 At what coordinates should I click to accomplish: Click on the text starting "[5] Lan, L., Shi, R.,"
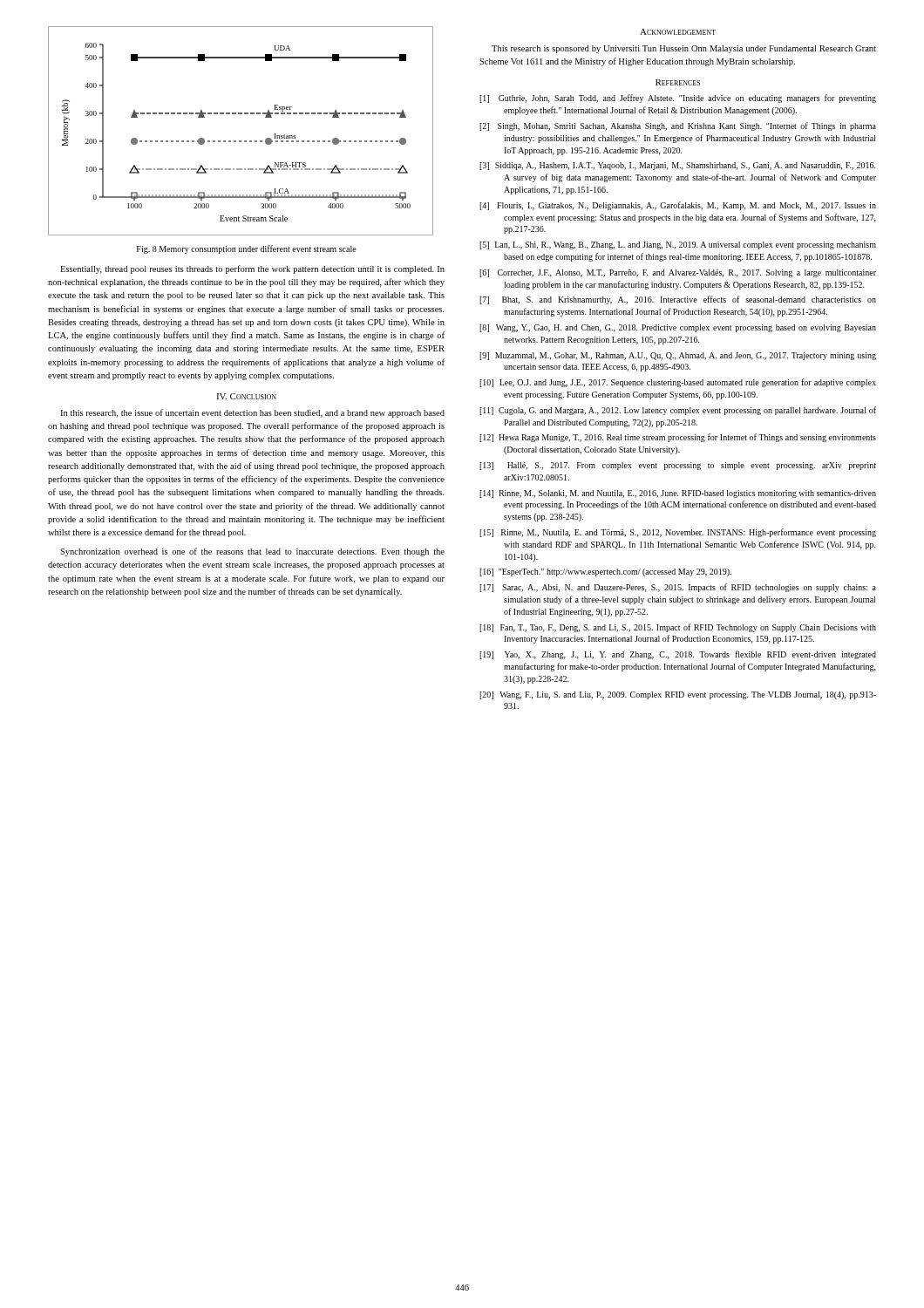[678, 251]
